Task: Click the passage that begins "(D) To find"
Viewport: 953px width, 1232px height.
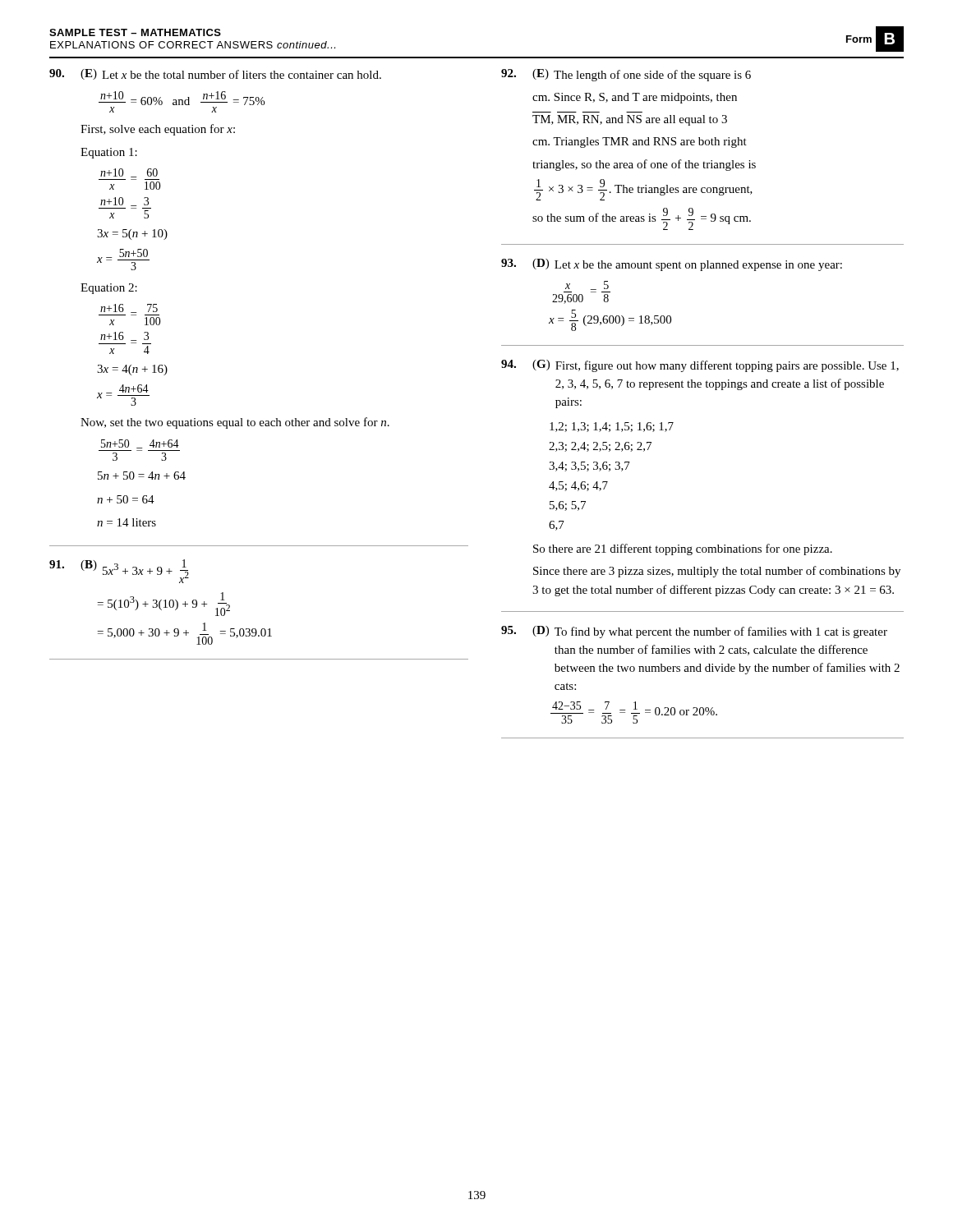Action: tap(702, 675)
